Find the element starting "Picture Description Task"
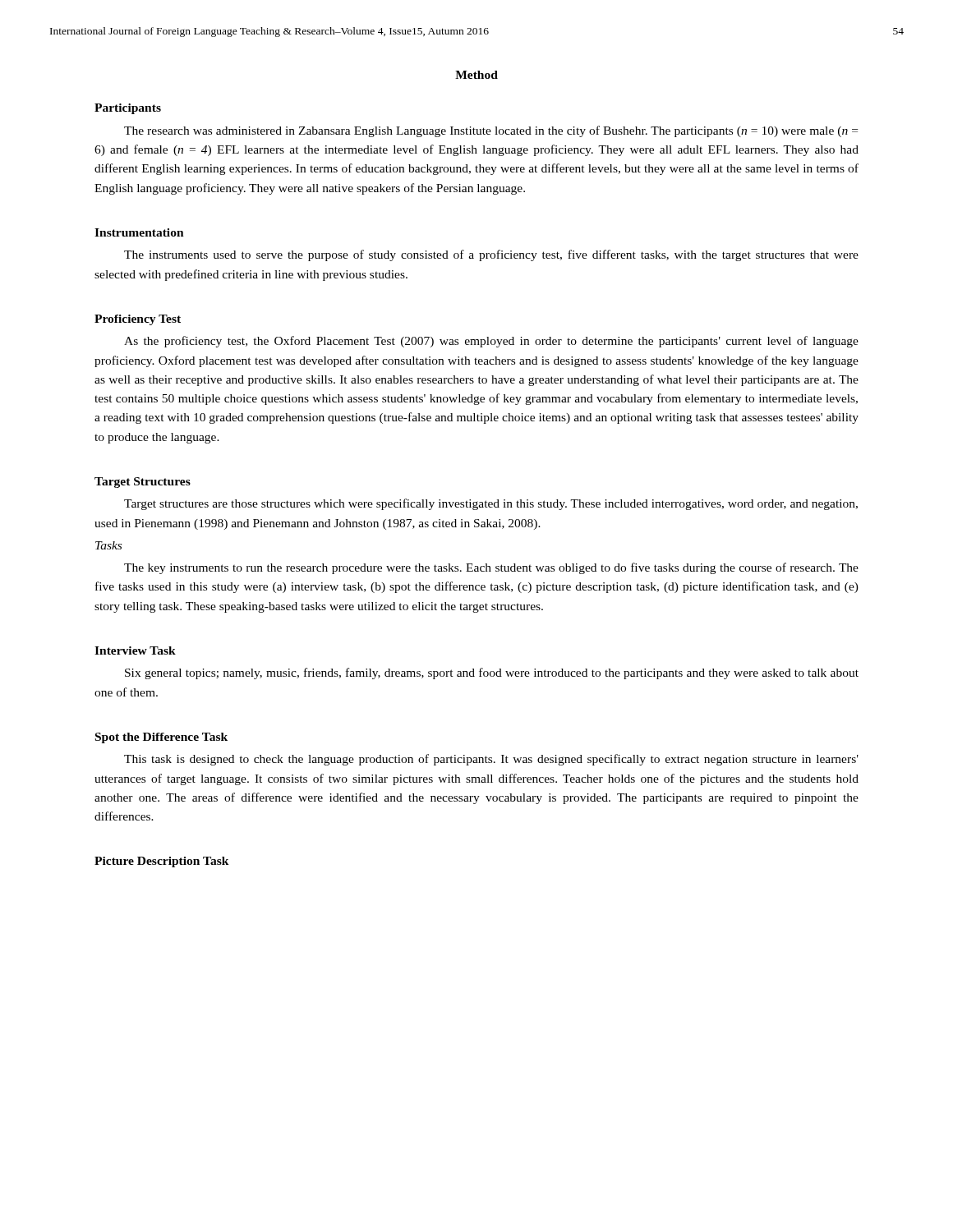The image size is (953, 1232). coord(162,861)
